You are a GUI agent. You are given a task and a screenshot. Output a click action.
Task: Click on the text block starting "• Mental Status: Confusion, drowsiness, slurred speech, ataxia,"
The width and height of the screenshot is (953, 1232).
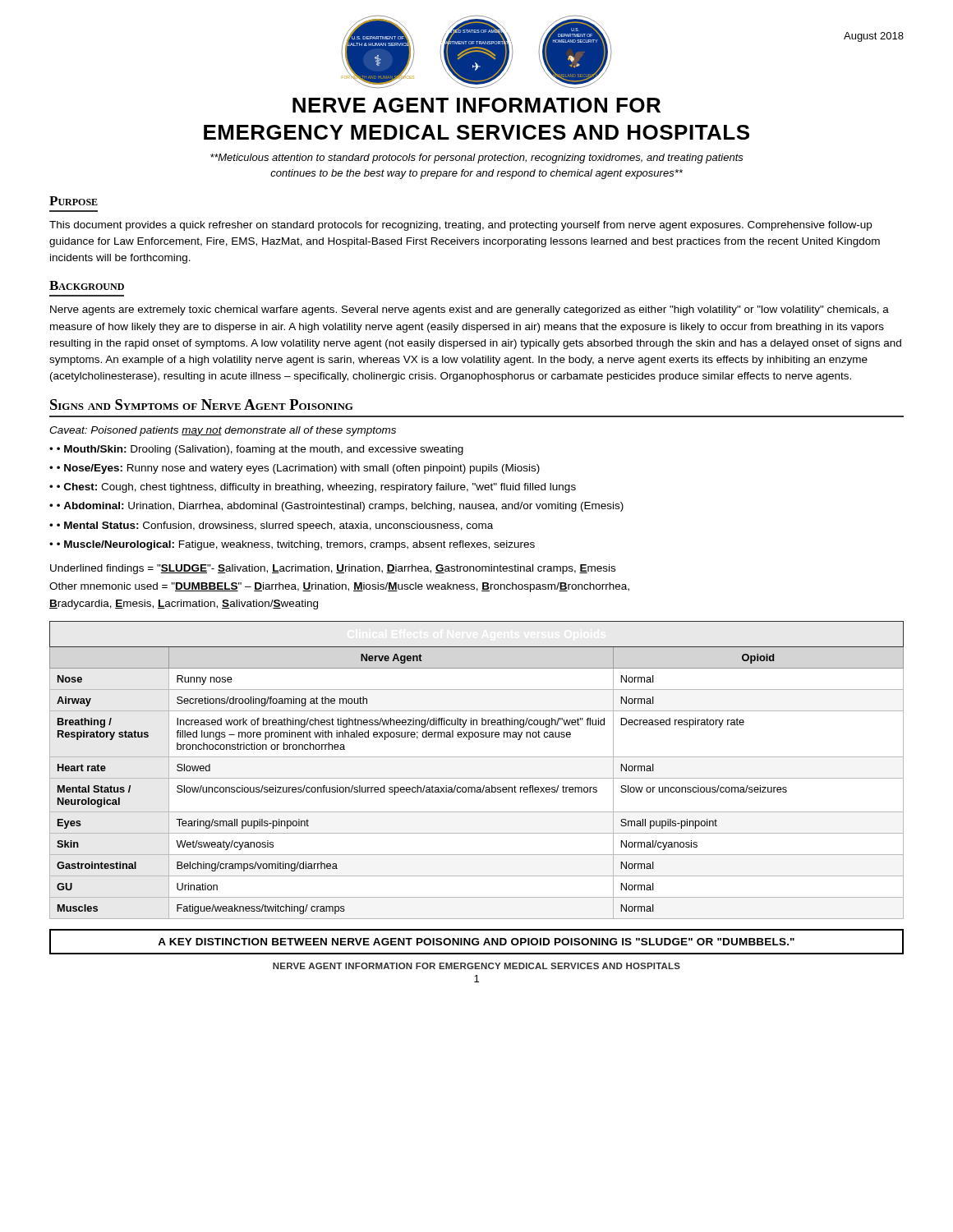pos(275,526)
